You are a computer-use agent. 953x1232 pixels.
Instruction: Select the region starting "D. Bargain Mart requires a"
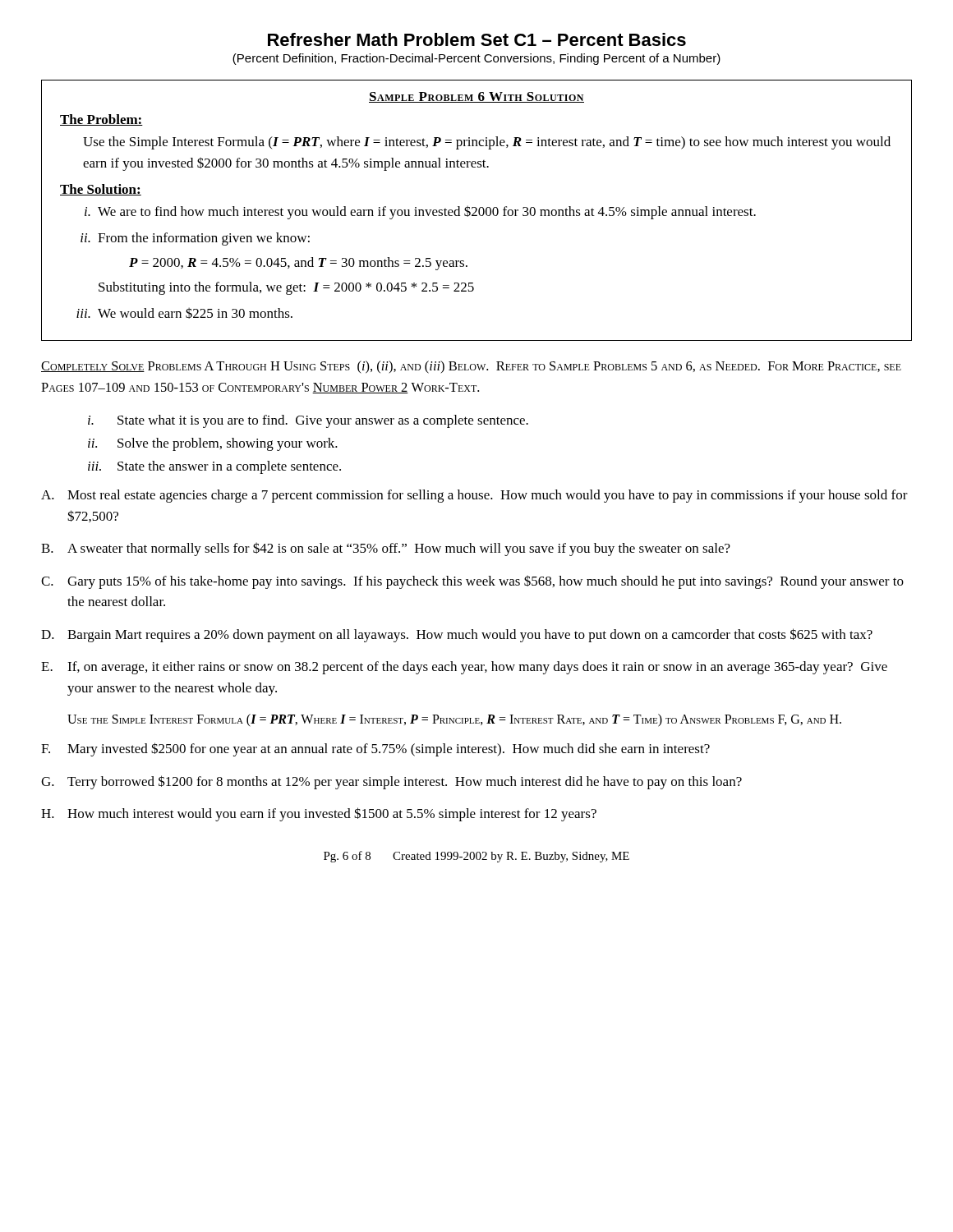coord(476,634)
